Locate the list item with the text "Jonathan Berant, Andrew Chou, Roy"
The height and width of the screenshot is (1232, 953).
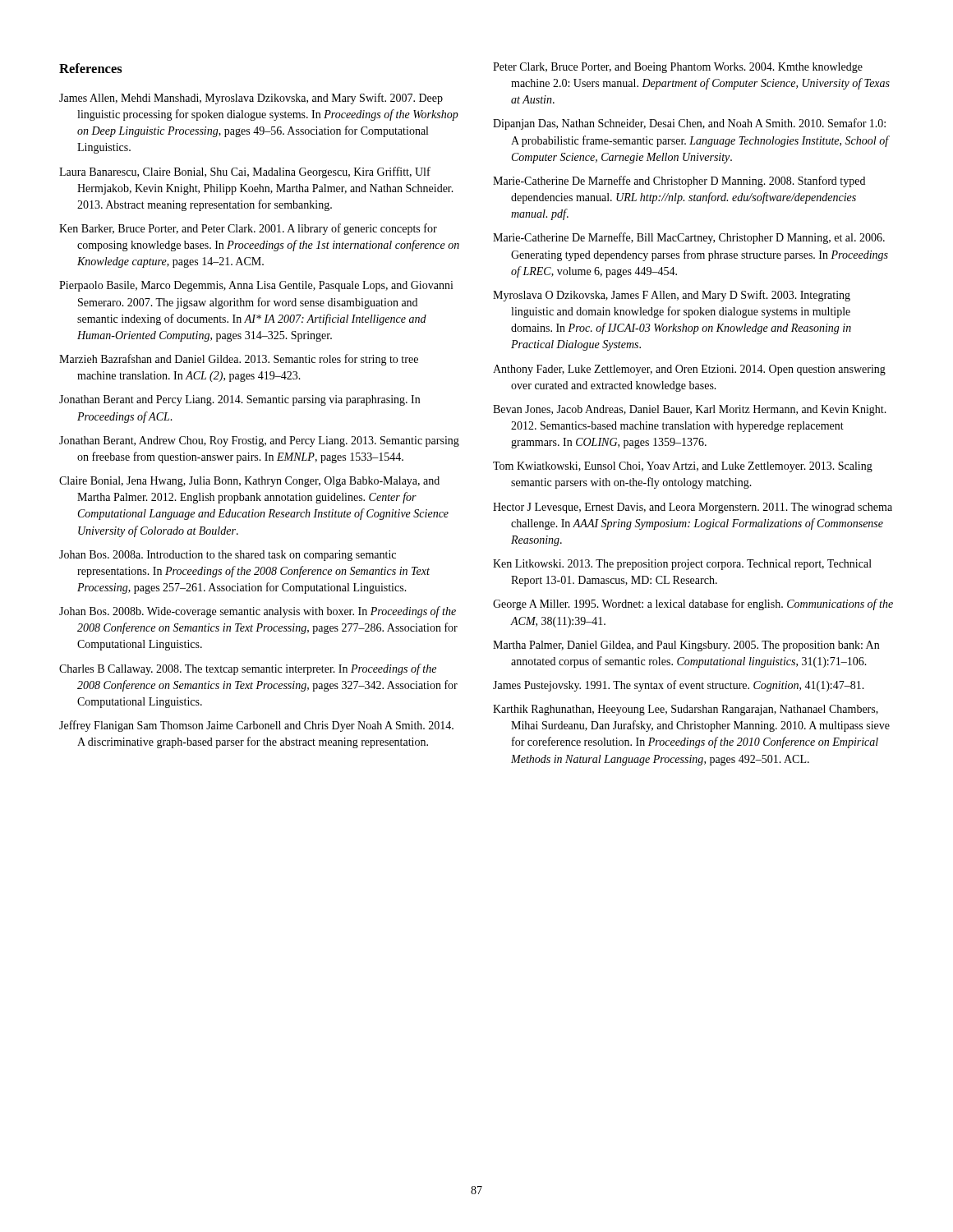259,449
